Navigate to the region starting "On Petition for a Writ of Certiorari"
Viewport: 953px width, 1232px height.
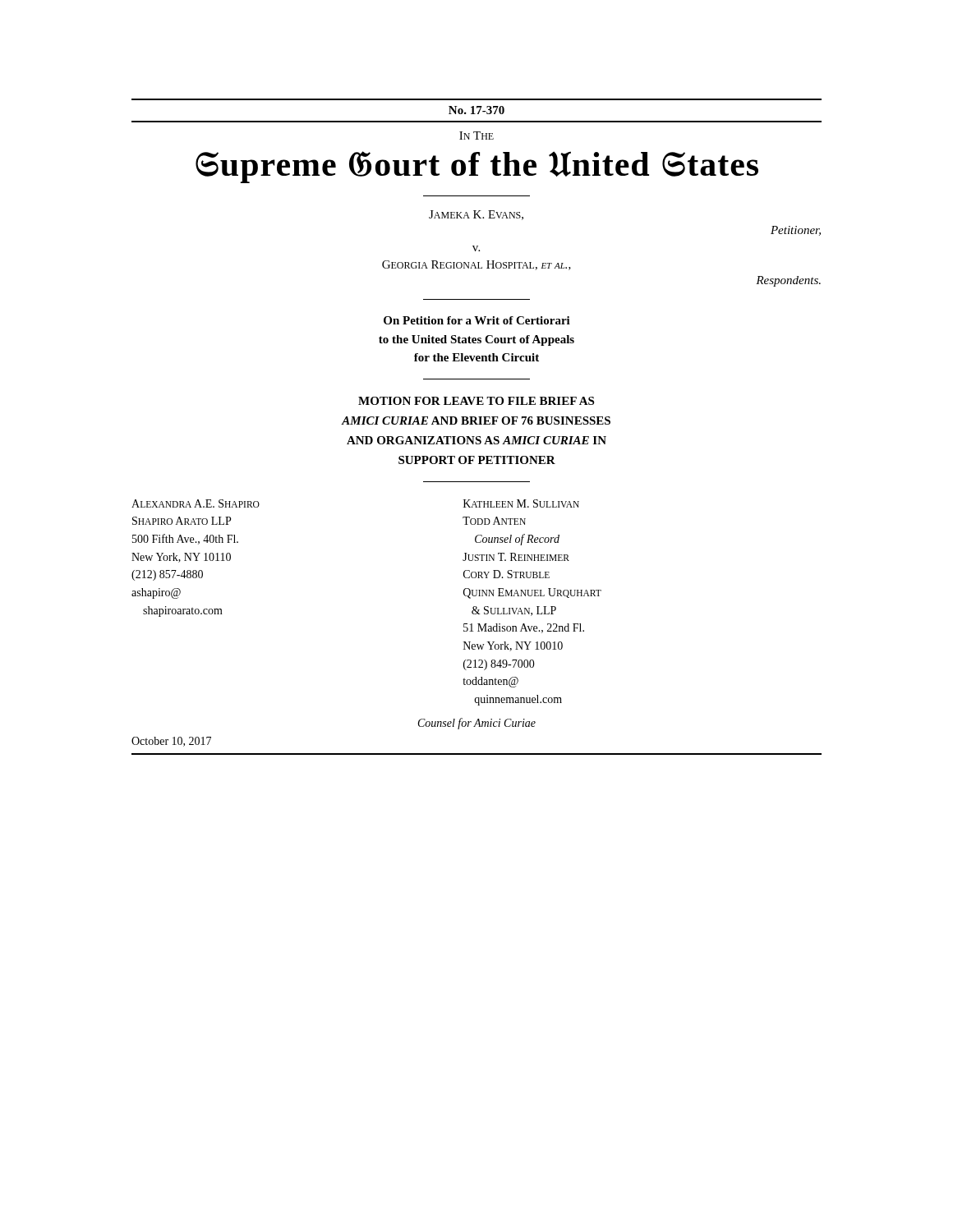click(476, 339)
